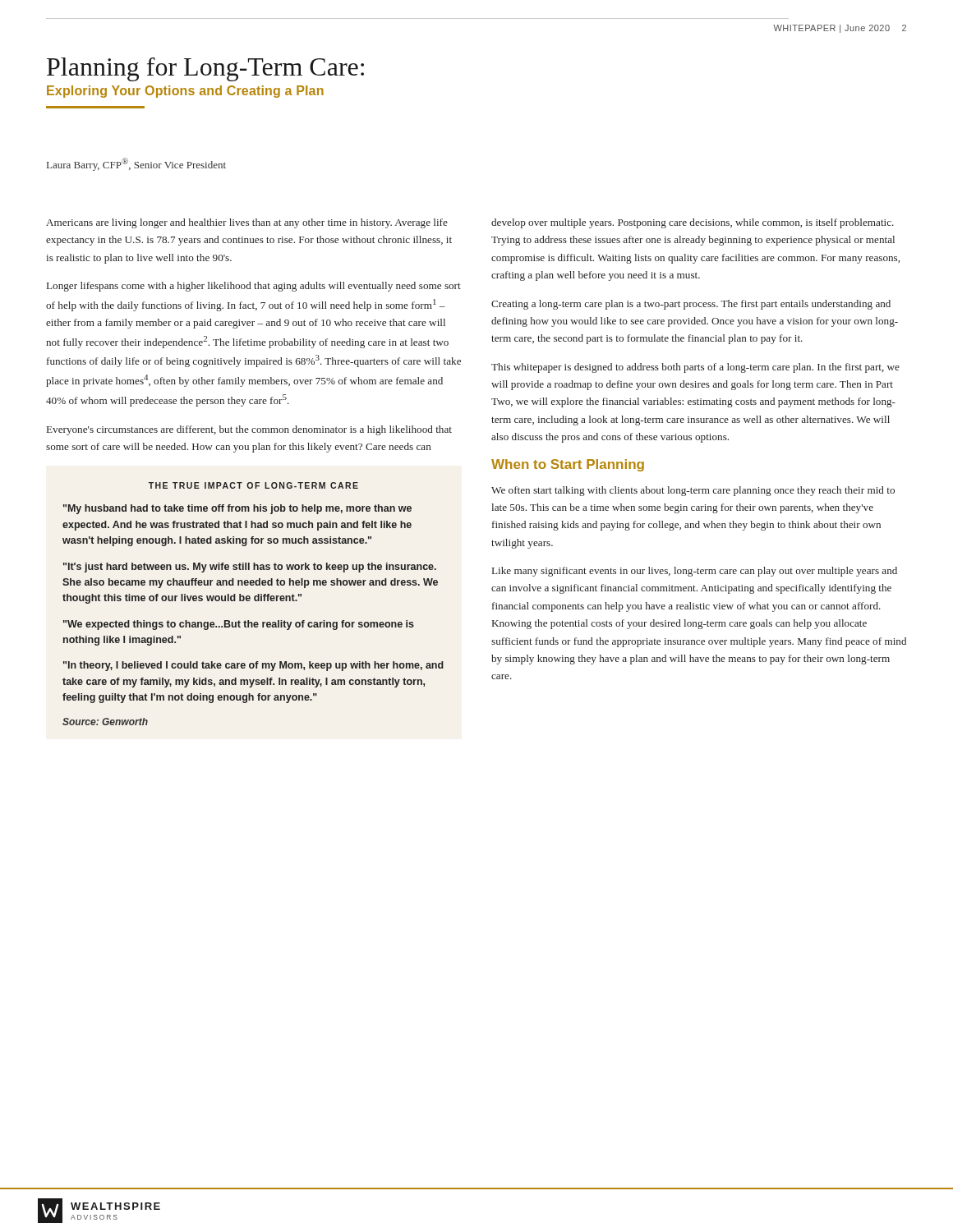Select the text block containing "Everyone's circumstances are different,"
The image size is (953, 1232).
click(x=249, y=438)
